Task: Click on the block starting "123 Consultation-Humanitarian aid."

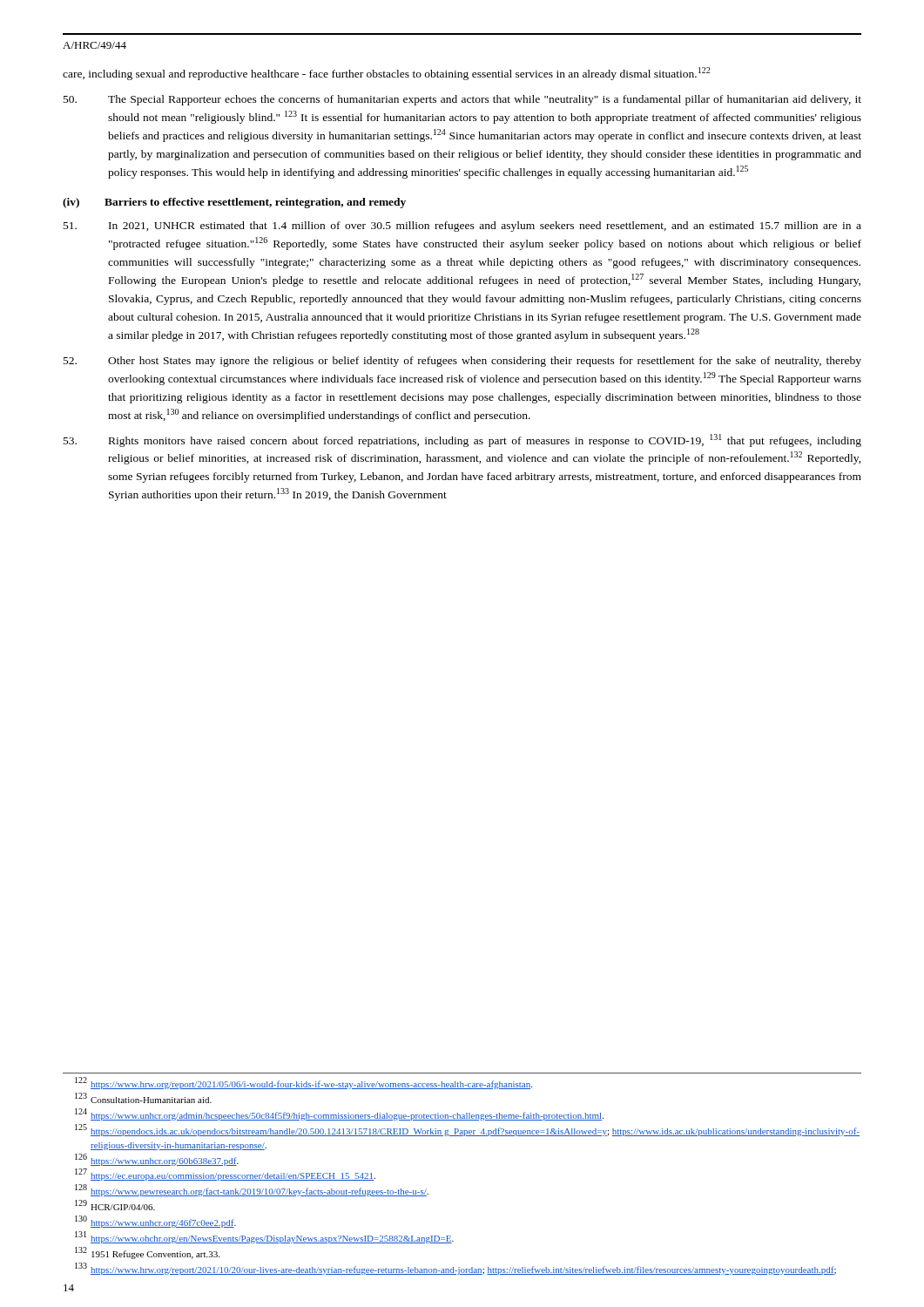Action: tap(462, 1100)
